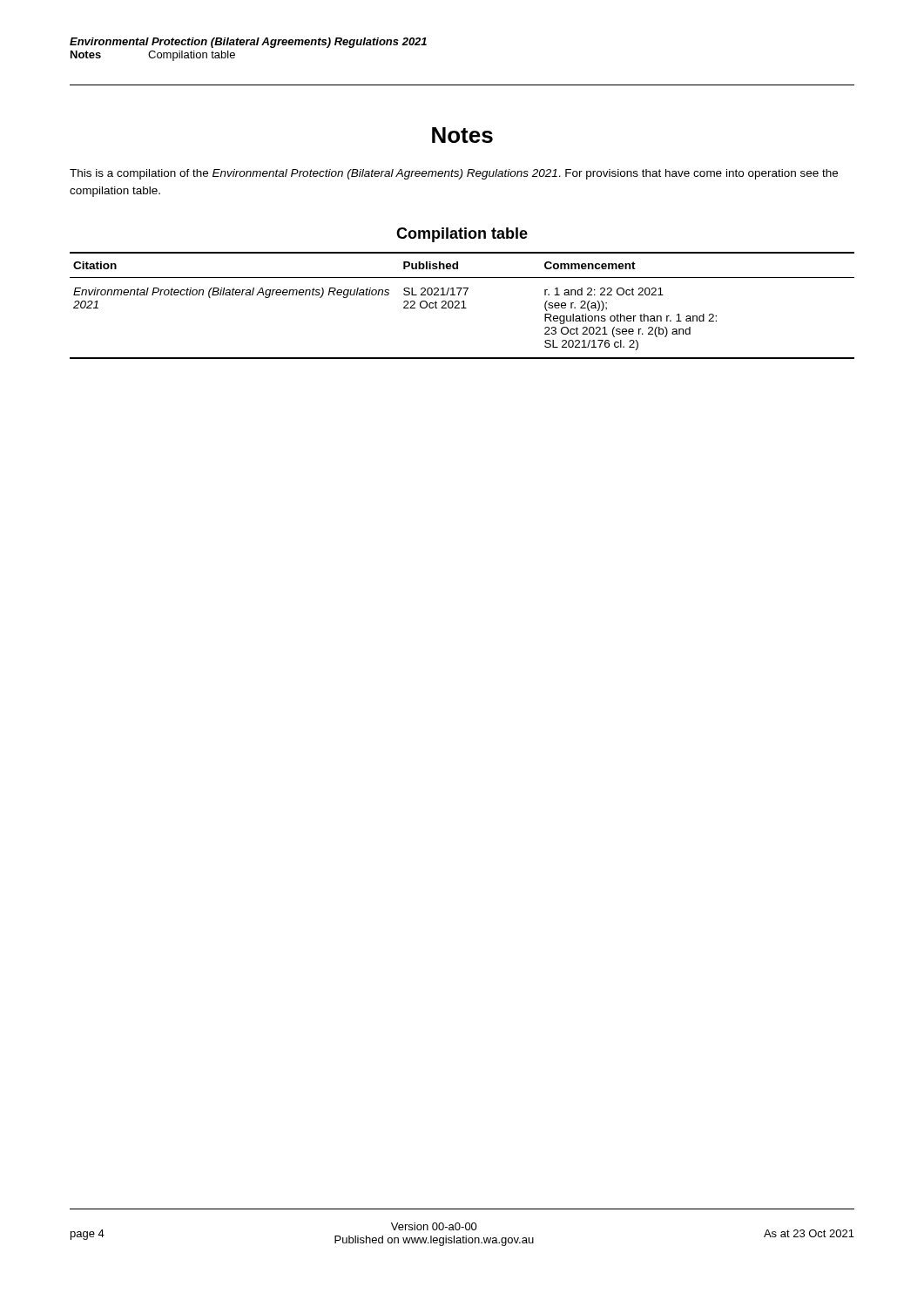The width and height of the screenshot is (924, 1307).
Task: Click on the table containing "r. 1 and"
Action: pos(462,305)
